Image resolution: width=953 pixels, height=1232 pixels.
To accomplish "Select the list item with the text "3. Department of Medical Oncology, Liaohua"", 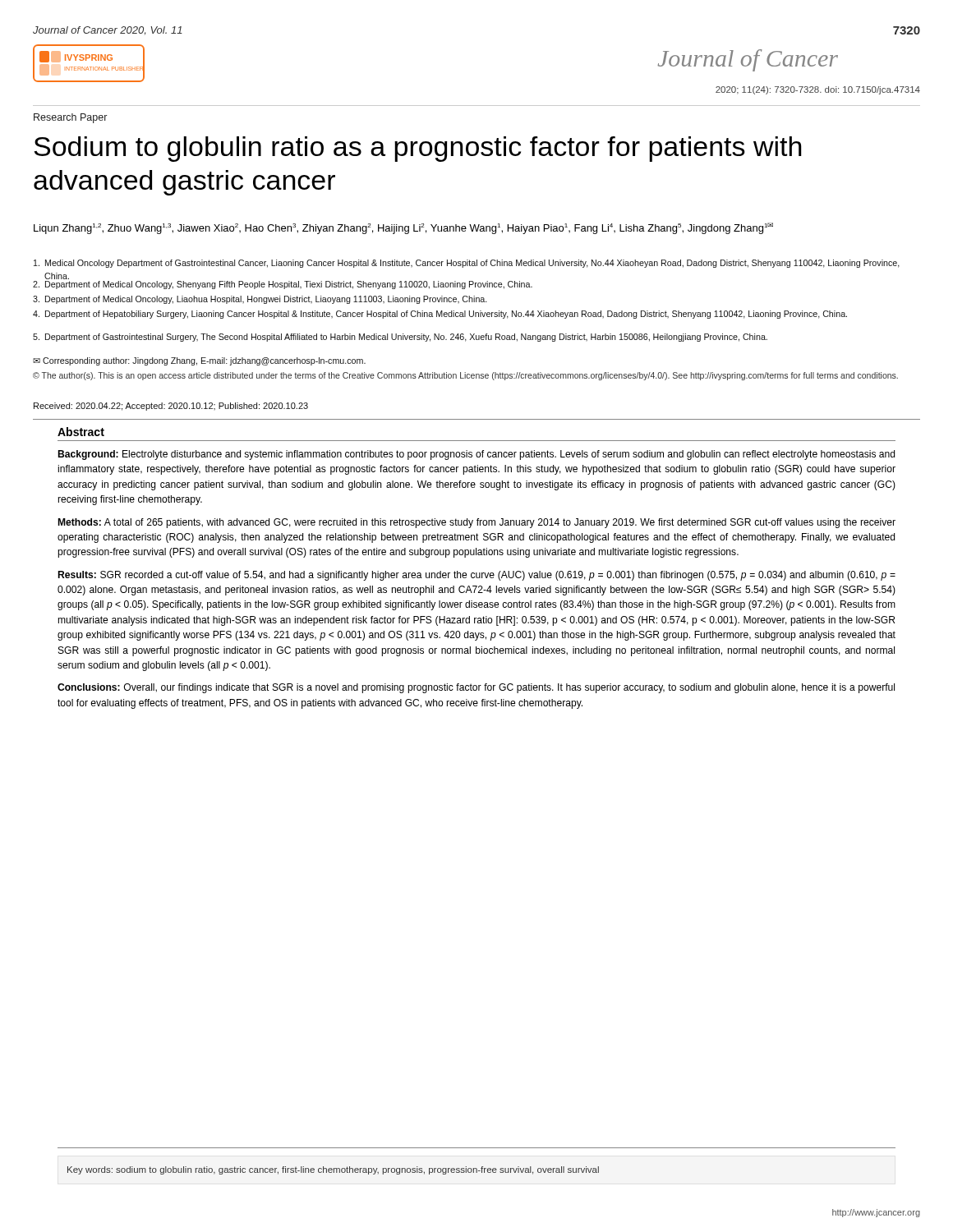I will (x=476, y=299).
